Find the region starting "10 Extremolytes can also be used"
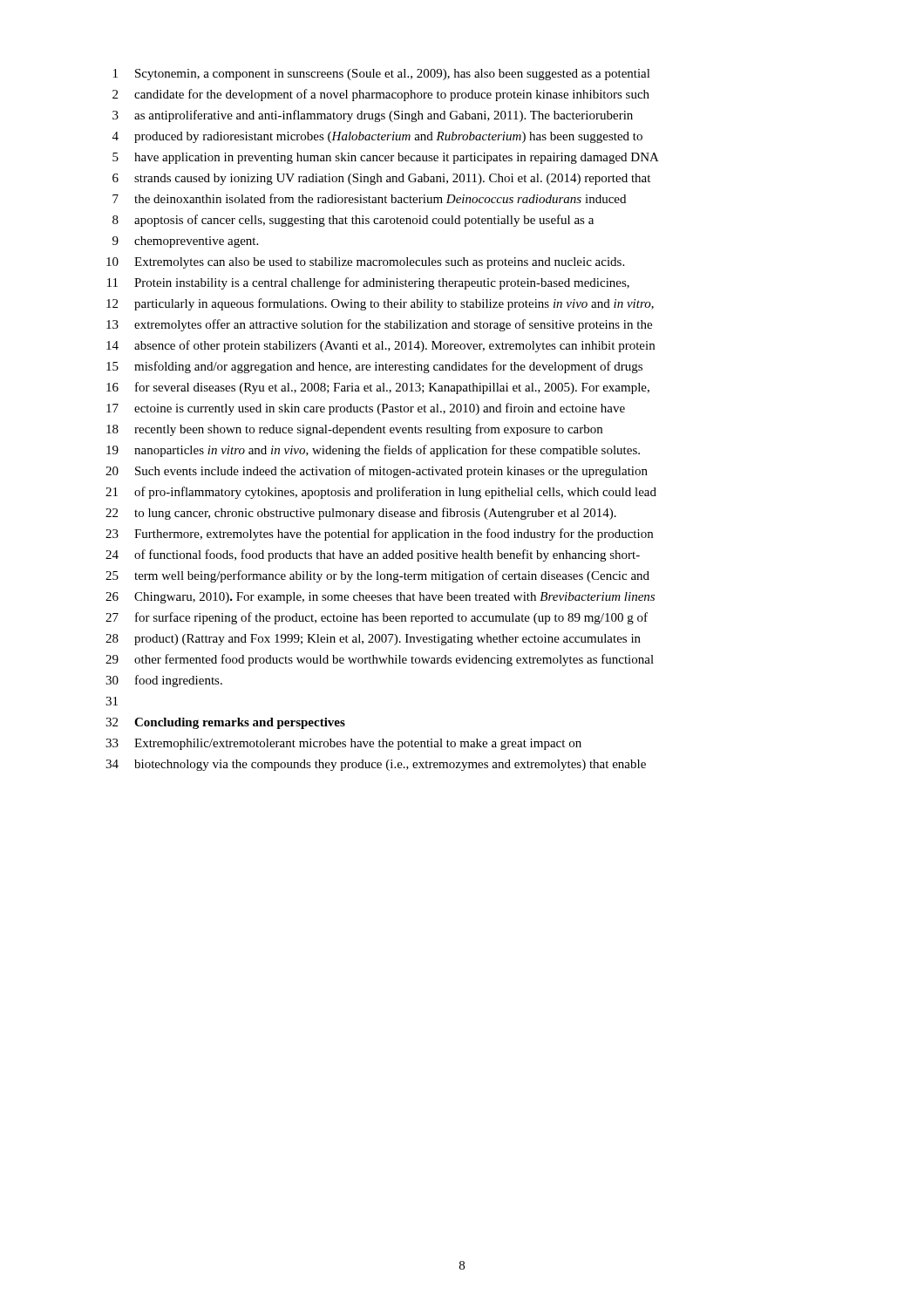Image resolution: width=924 pixels, height=1308 pixels. (462, 262)
